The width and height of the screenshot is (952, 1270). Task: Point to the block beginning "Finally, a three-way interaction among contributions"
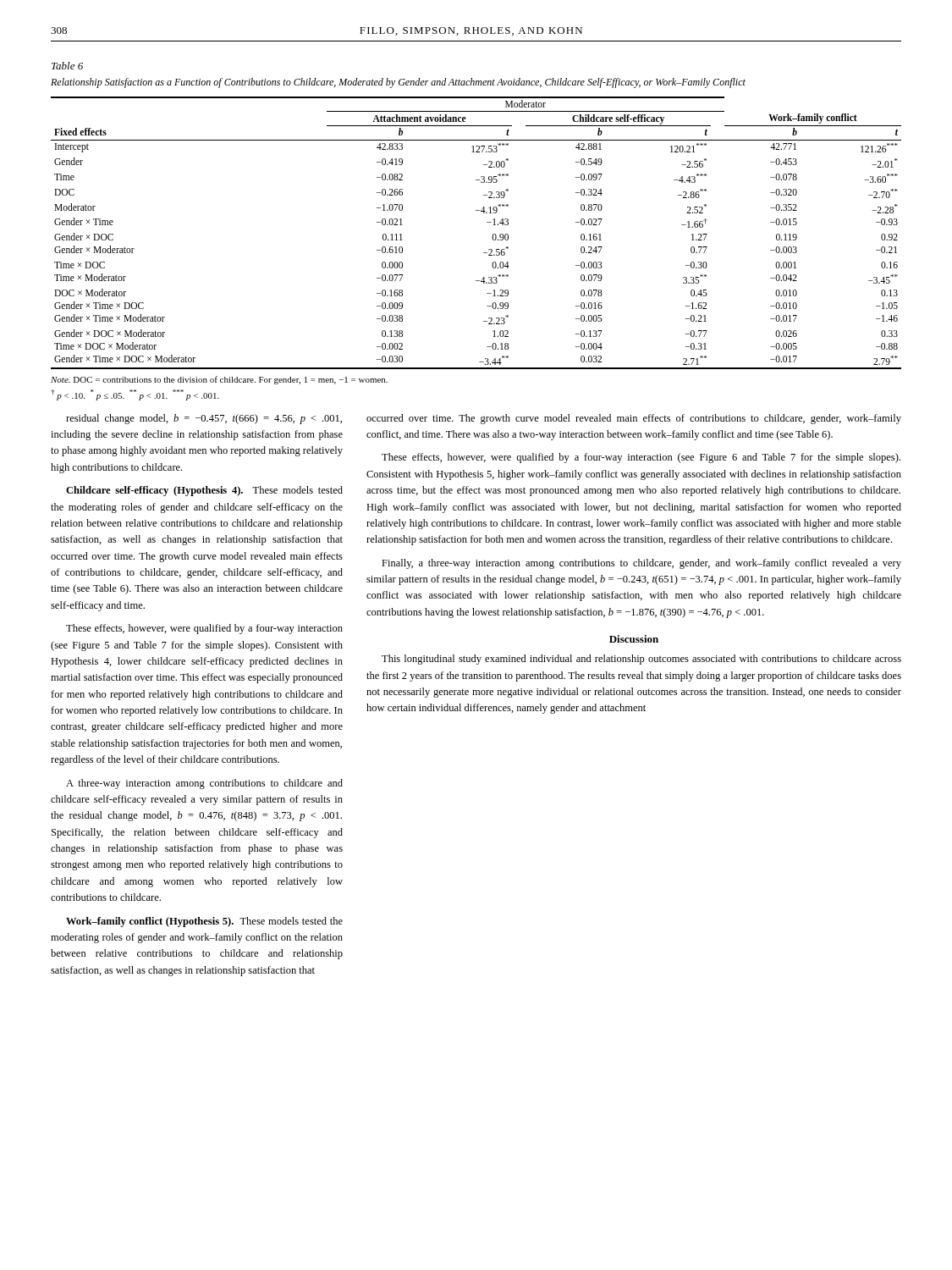point(634,587)
